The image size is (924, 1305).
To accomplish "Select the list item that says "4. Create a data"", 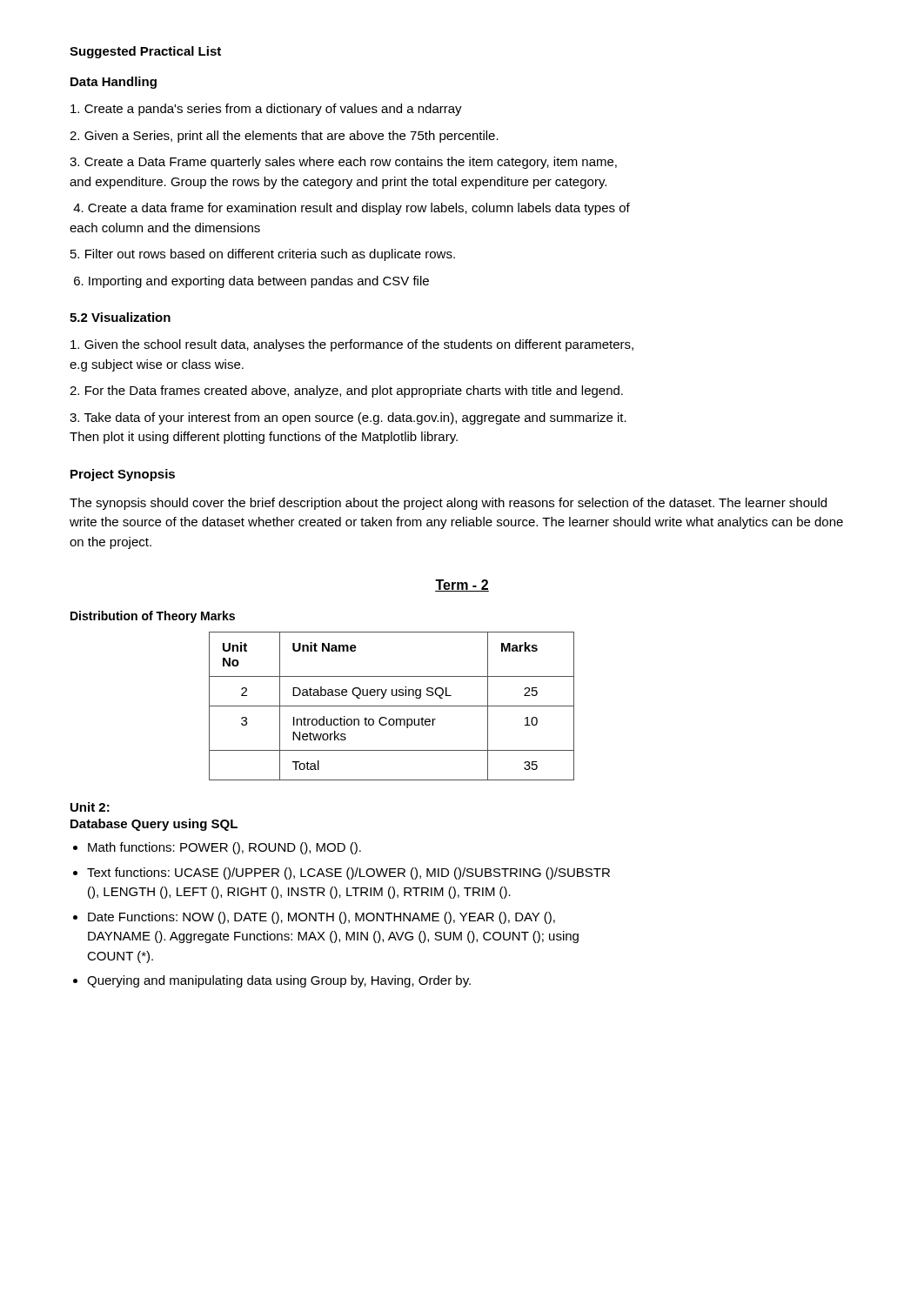I will coord(350,217).
